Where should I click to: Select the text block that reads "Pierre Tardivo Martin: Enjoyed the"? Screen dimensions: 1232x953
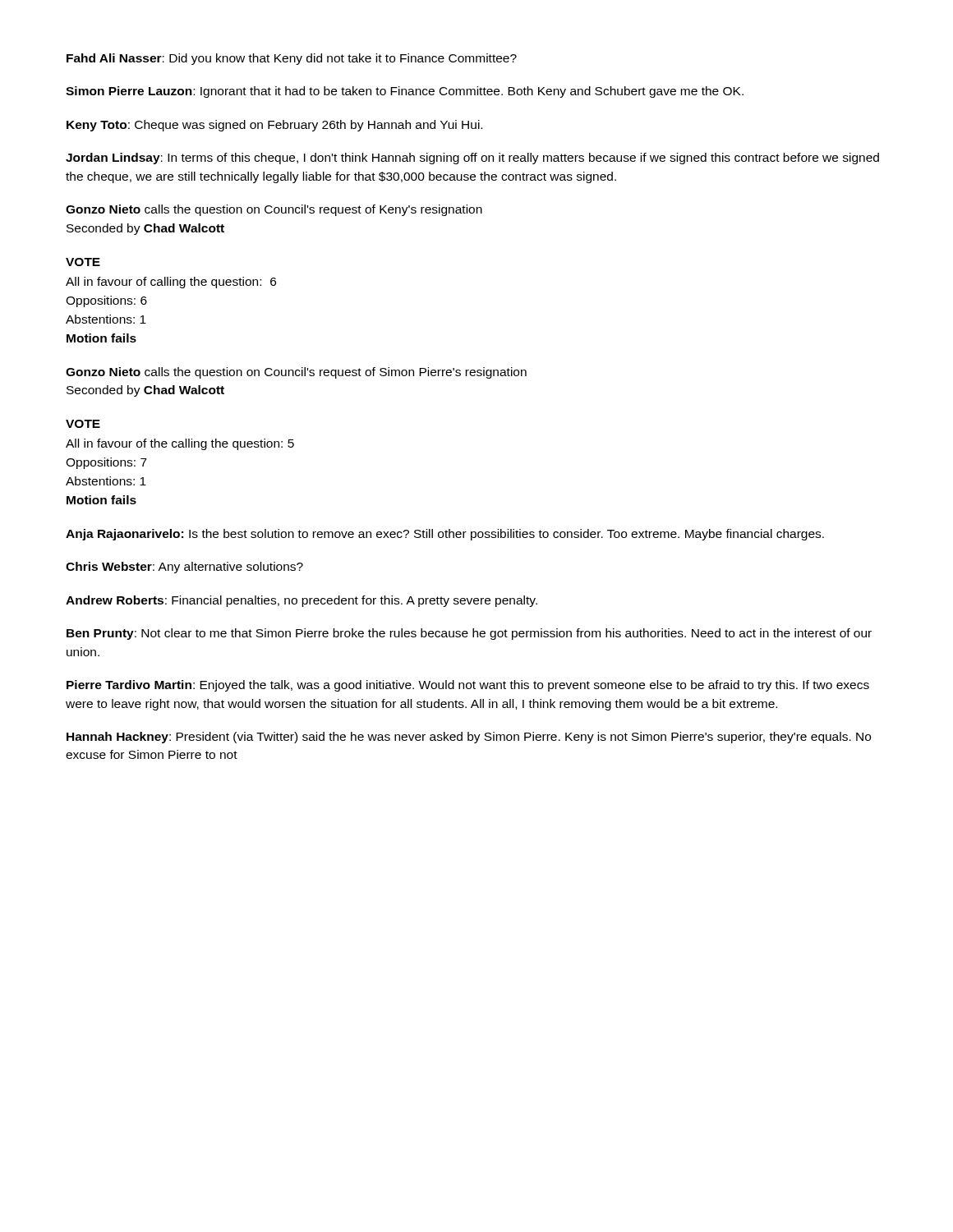tap(468, 694)
